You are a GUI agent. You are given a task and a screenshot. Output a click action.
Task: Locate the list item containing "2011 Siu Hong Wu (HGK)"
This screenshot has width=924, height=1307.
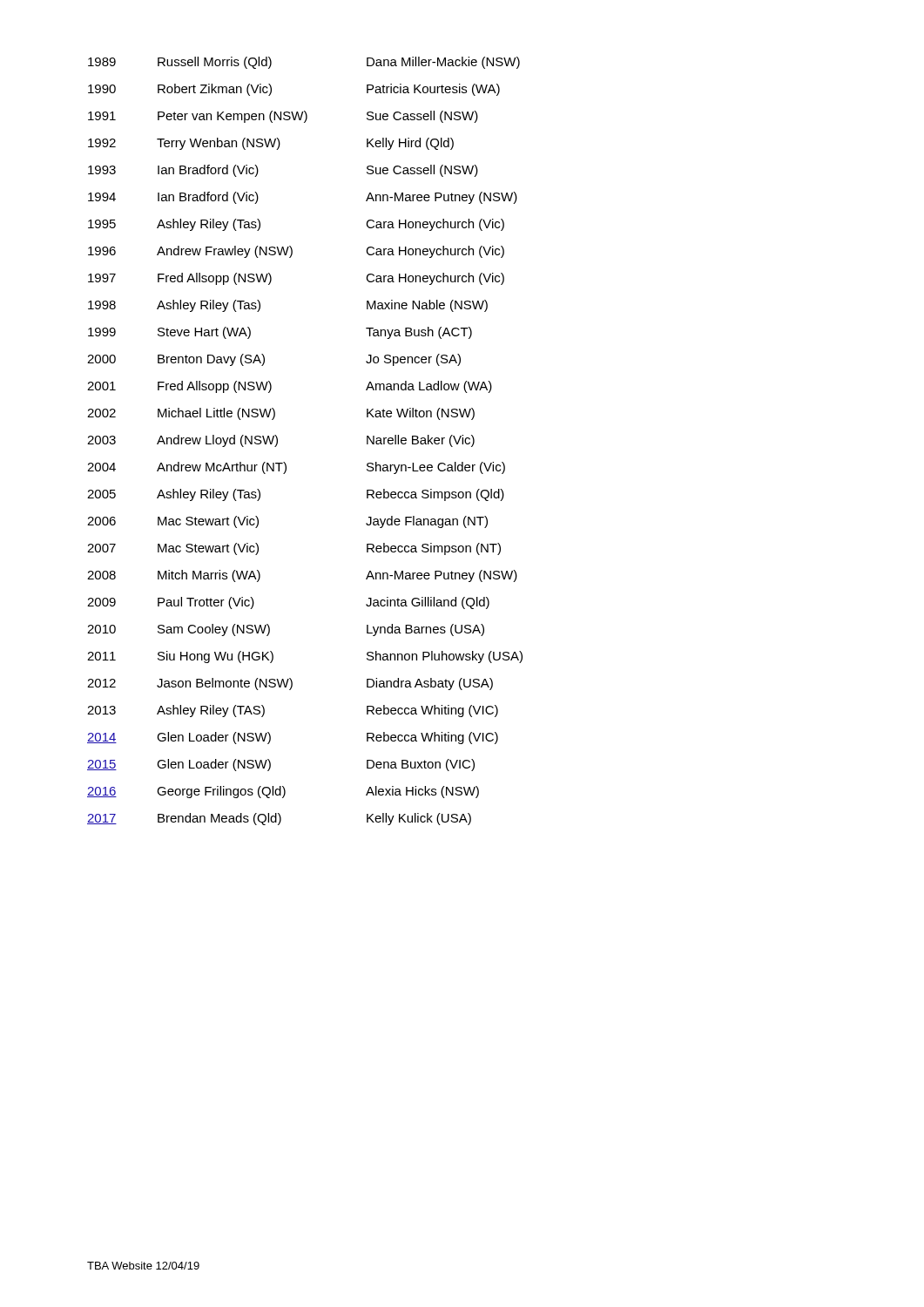462,656
